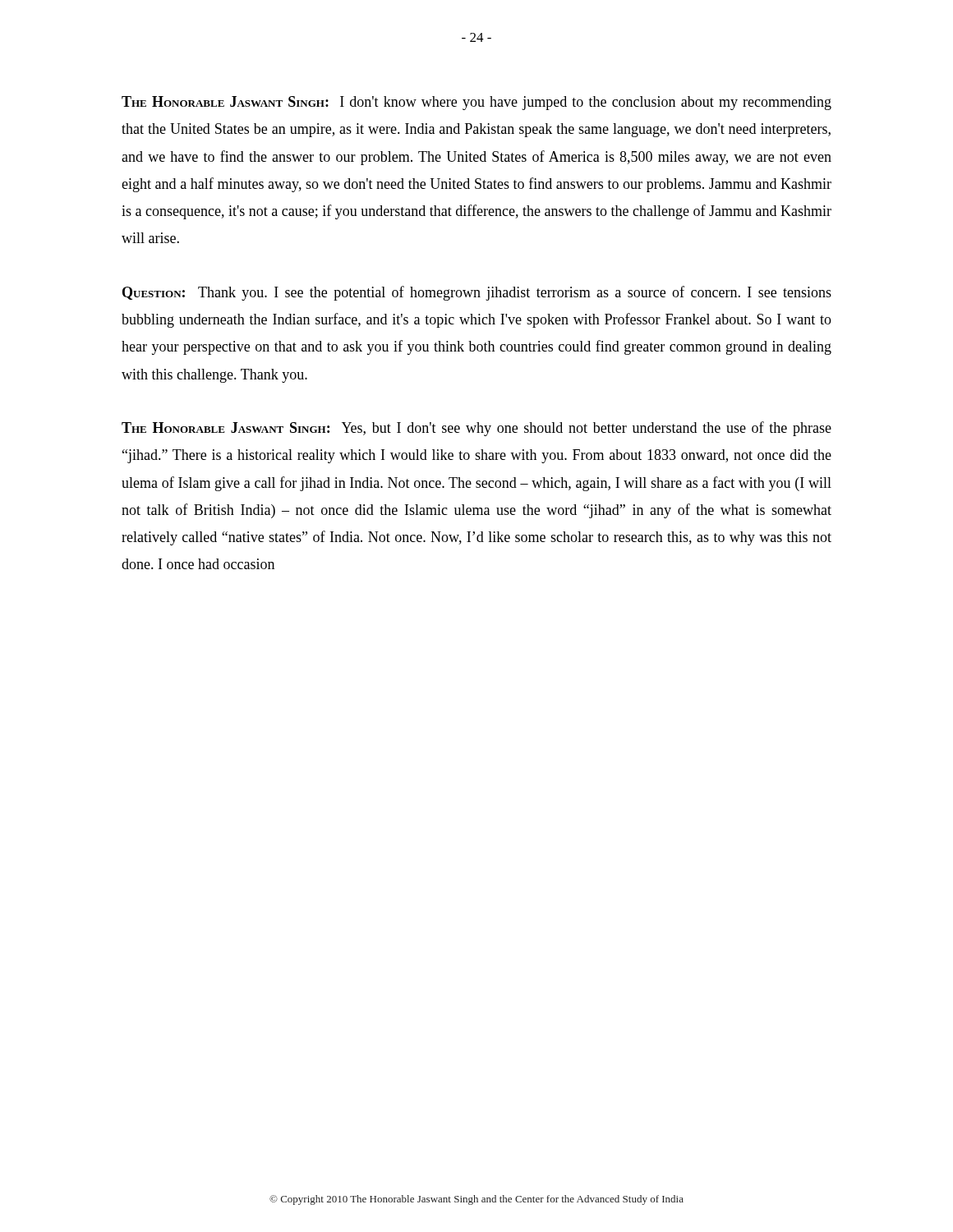Select the text block containing "Question: Thank you. I see the potential of"

[476, 333]
